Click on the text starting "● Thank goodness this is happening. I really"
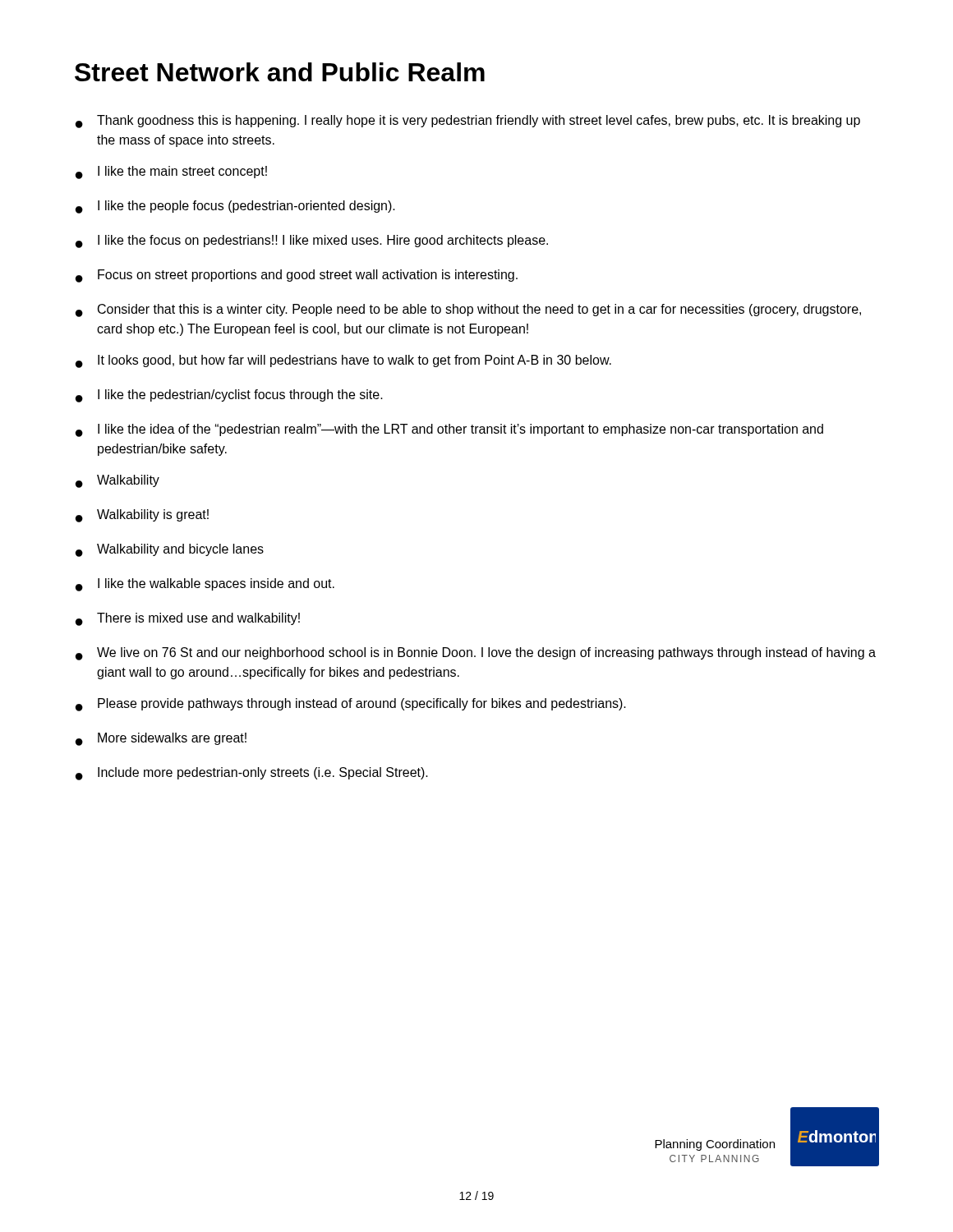 click(476, 131)
